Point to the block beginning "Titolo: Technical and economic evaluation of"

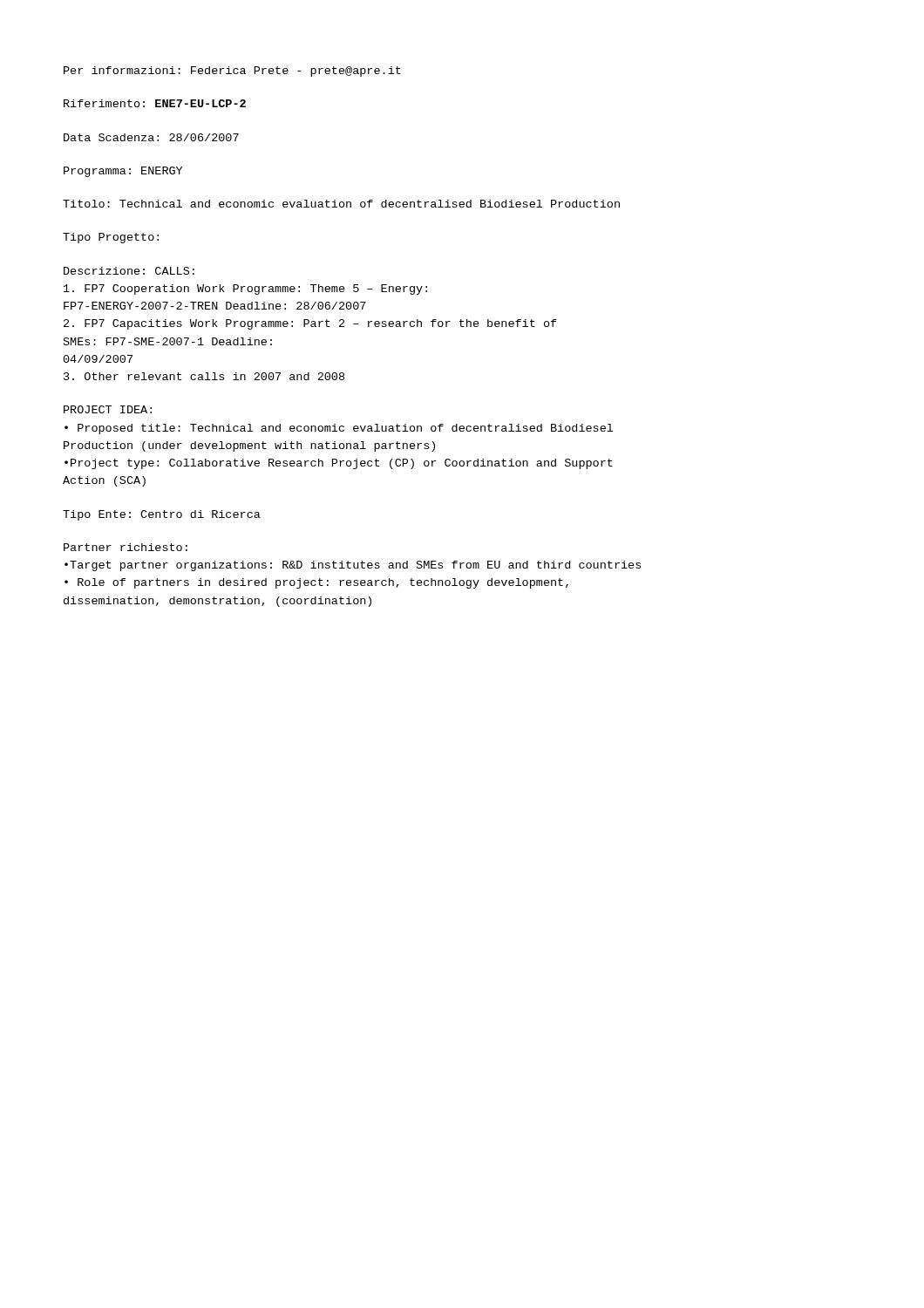(x=342, y=204)
